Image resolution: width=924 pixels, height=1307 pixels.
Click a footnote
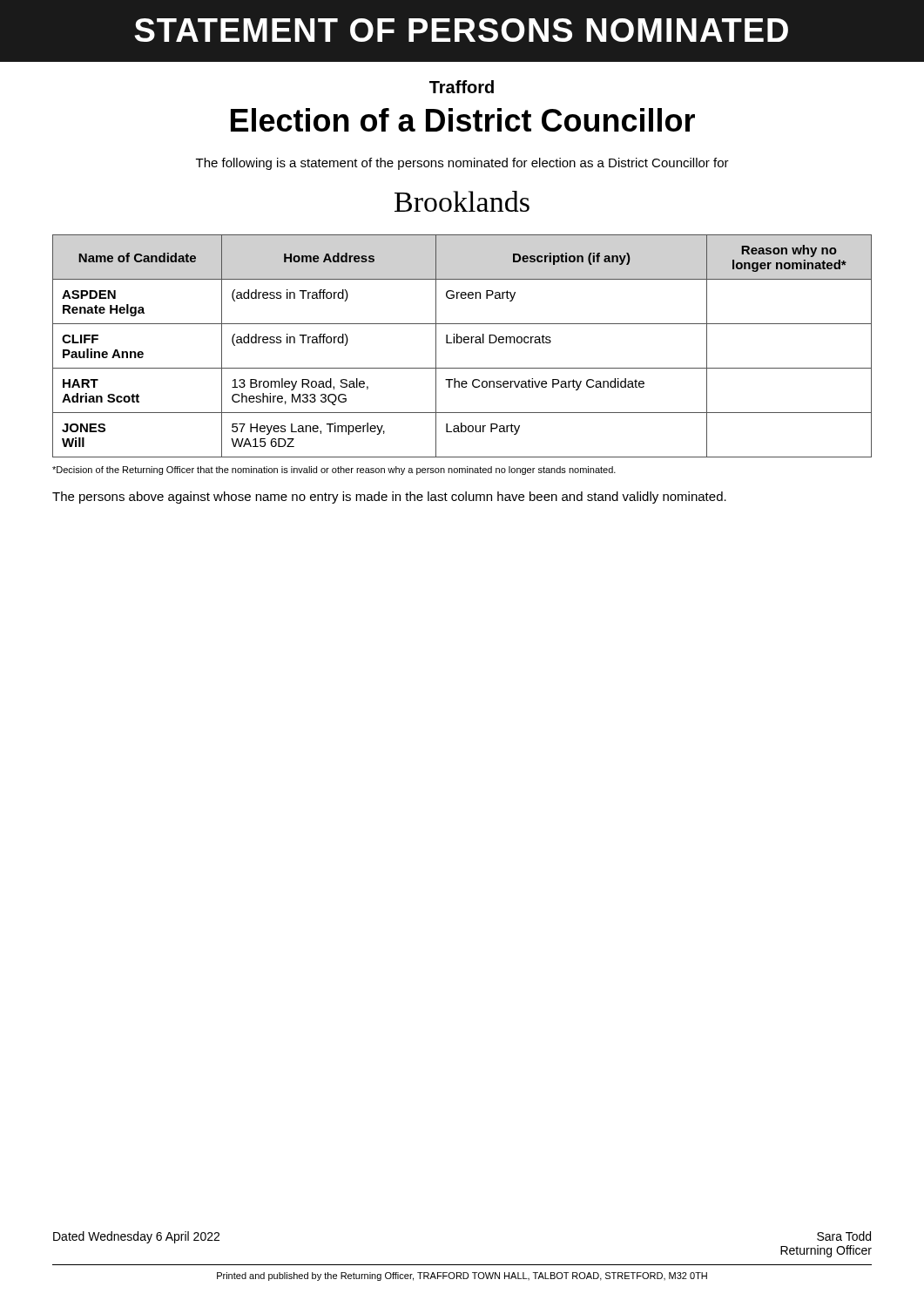[334, 470]
